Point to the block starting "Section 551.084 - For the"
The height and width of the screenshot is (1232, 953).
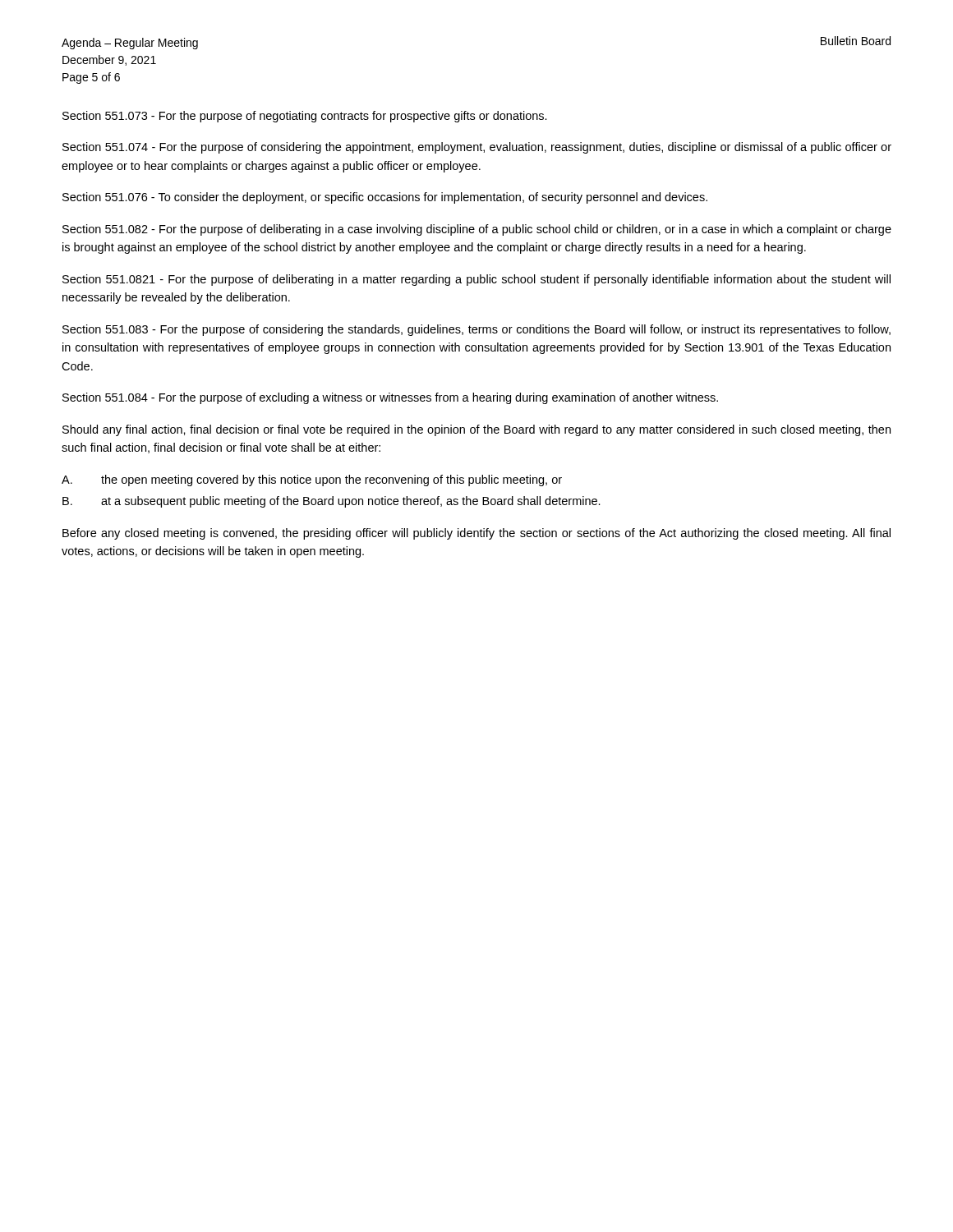(x=390, y=398)
